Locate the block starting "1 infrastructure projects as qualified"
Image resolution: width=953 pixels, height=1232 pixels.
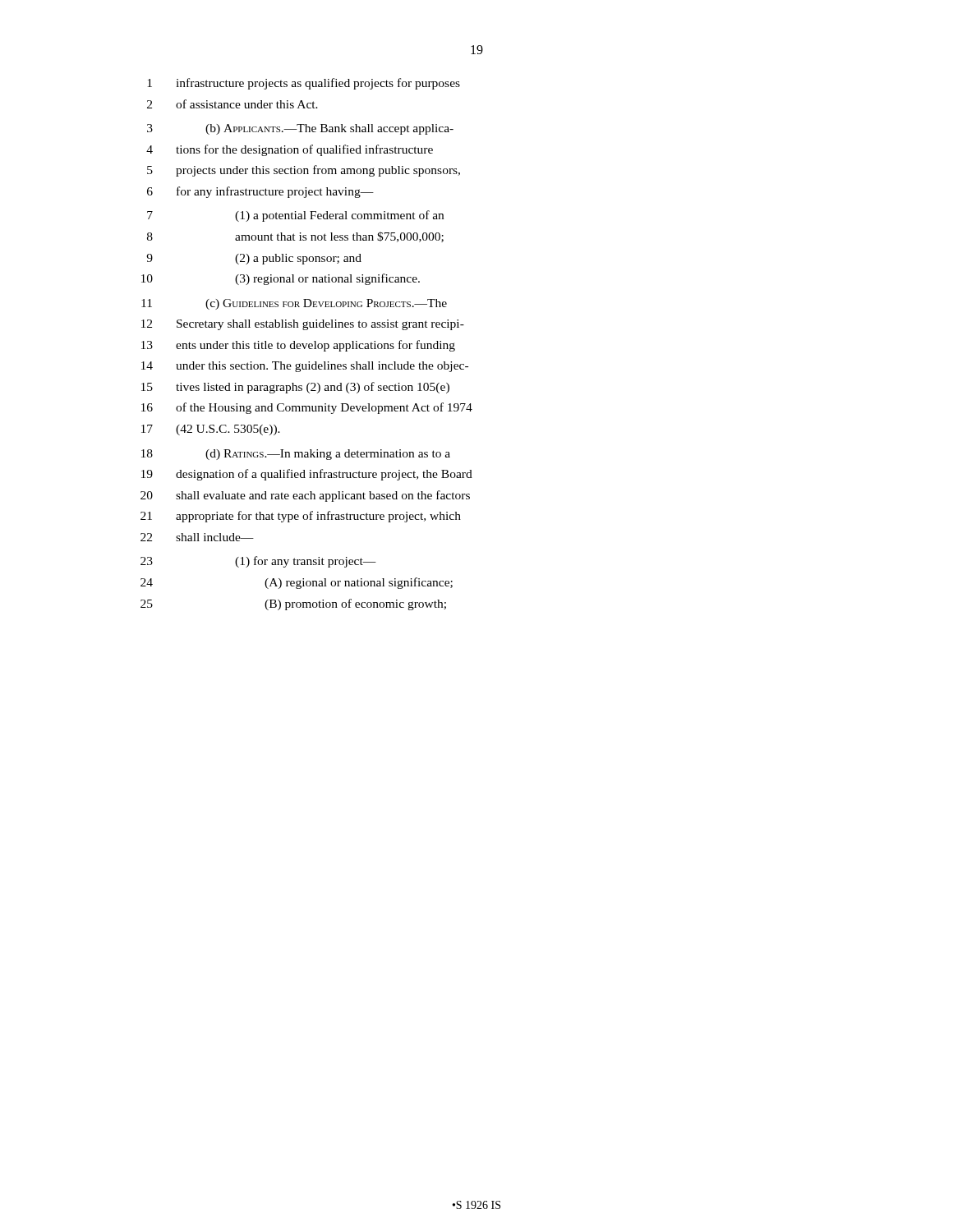[304, 84]
